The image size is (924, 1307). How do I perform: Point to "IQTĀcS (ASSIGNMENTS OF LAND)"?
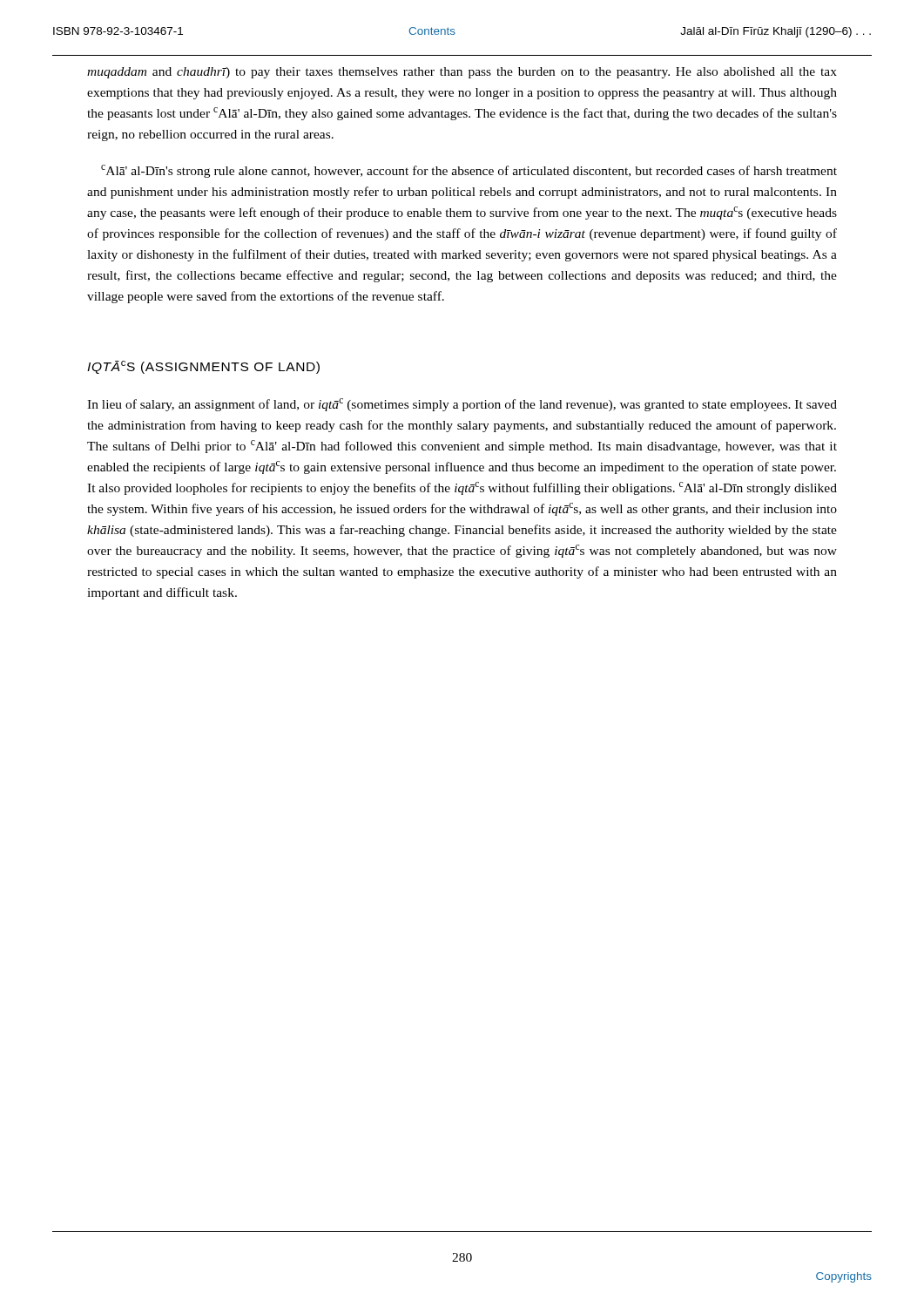203,367
